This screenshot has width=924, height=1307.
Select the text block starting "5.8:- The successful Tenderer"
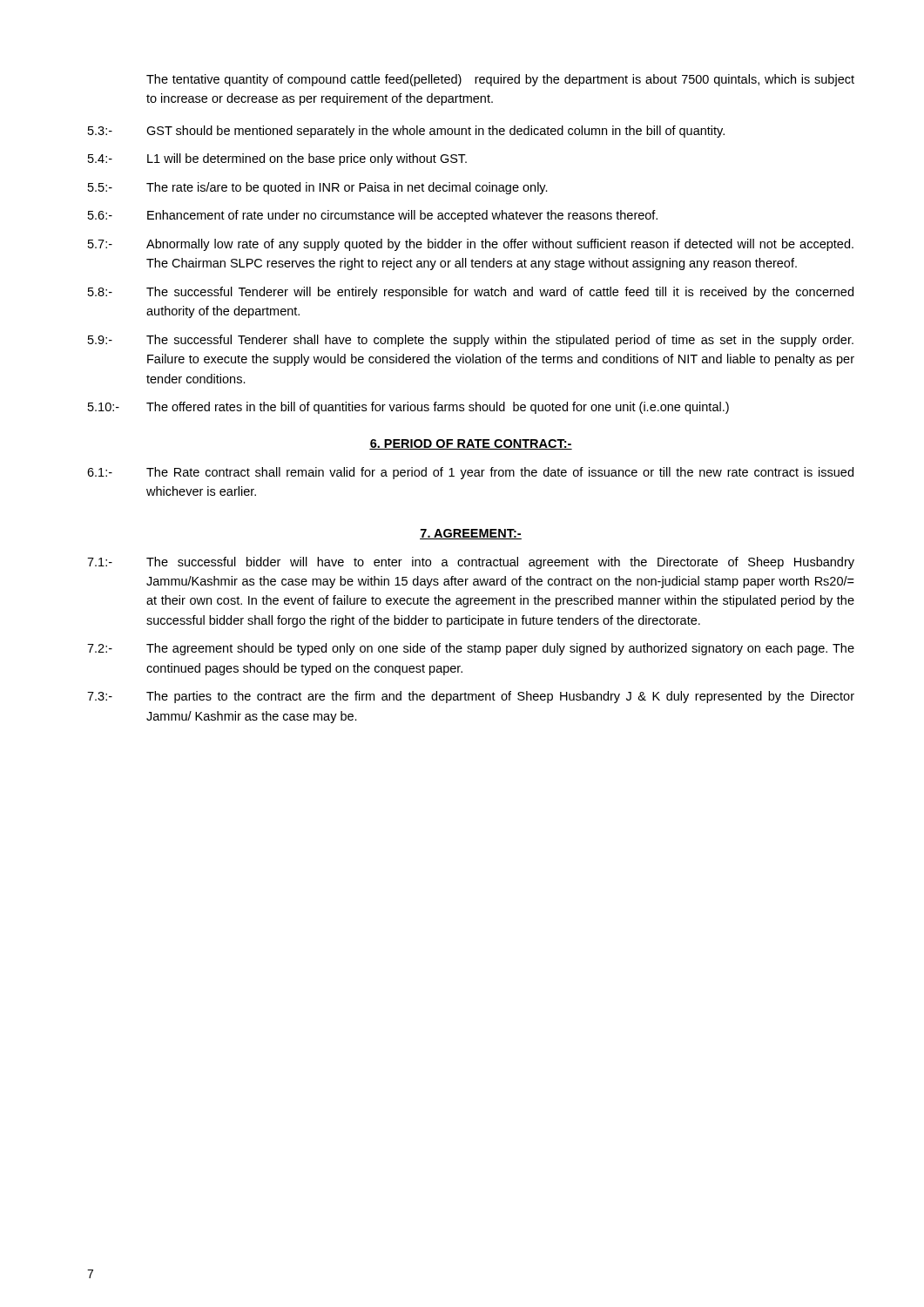pos(471,302)
